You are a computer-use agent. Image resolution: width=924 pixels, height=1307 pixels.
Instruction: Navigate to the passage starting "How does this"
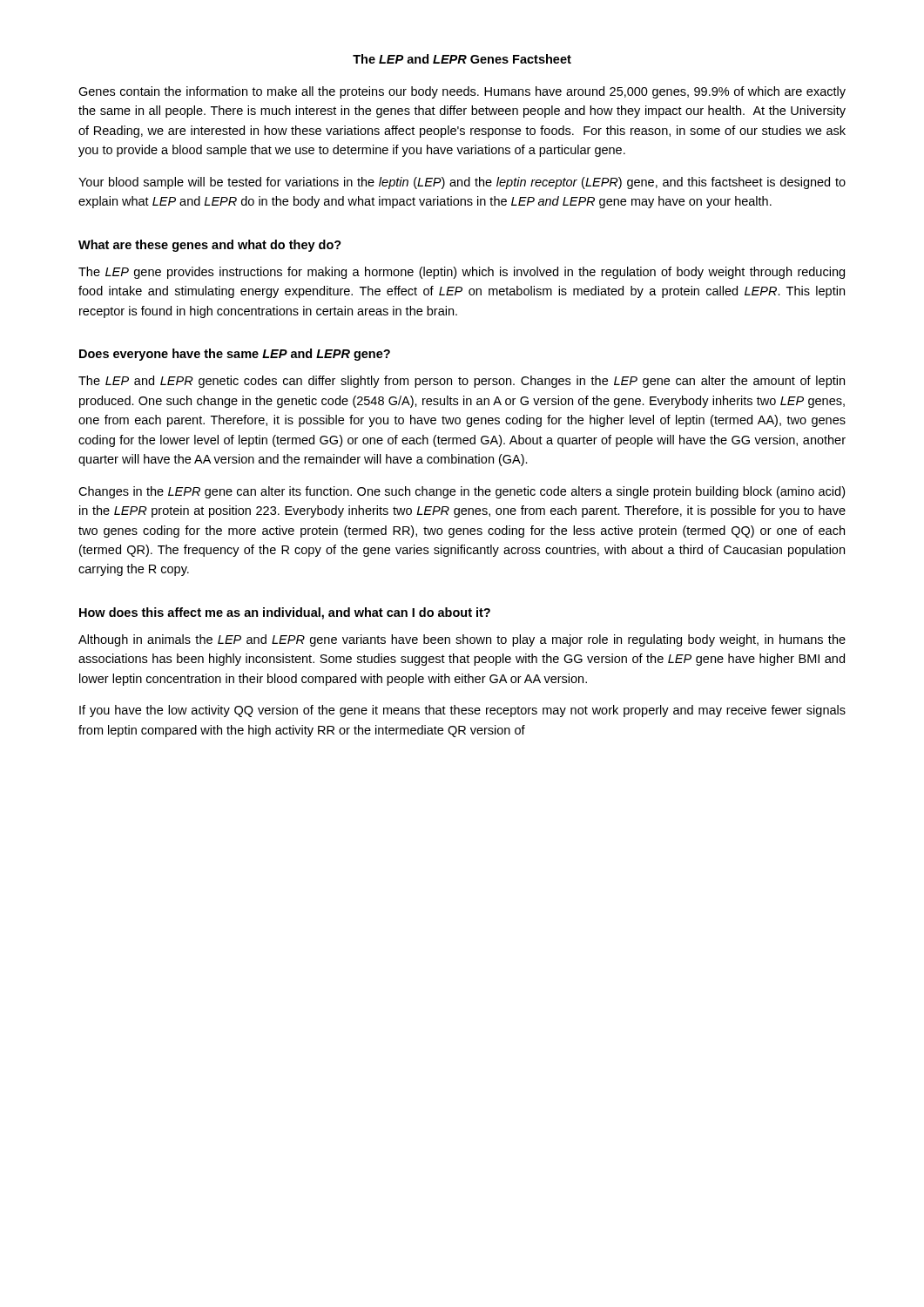tap(285, 612)
